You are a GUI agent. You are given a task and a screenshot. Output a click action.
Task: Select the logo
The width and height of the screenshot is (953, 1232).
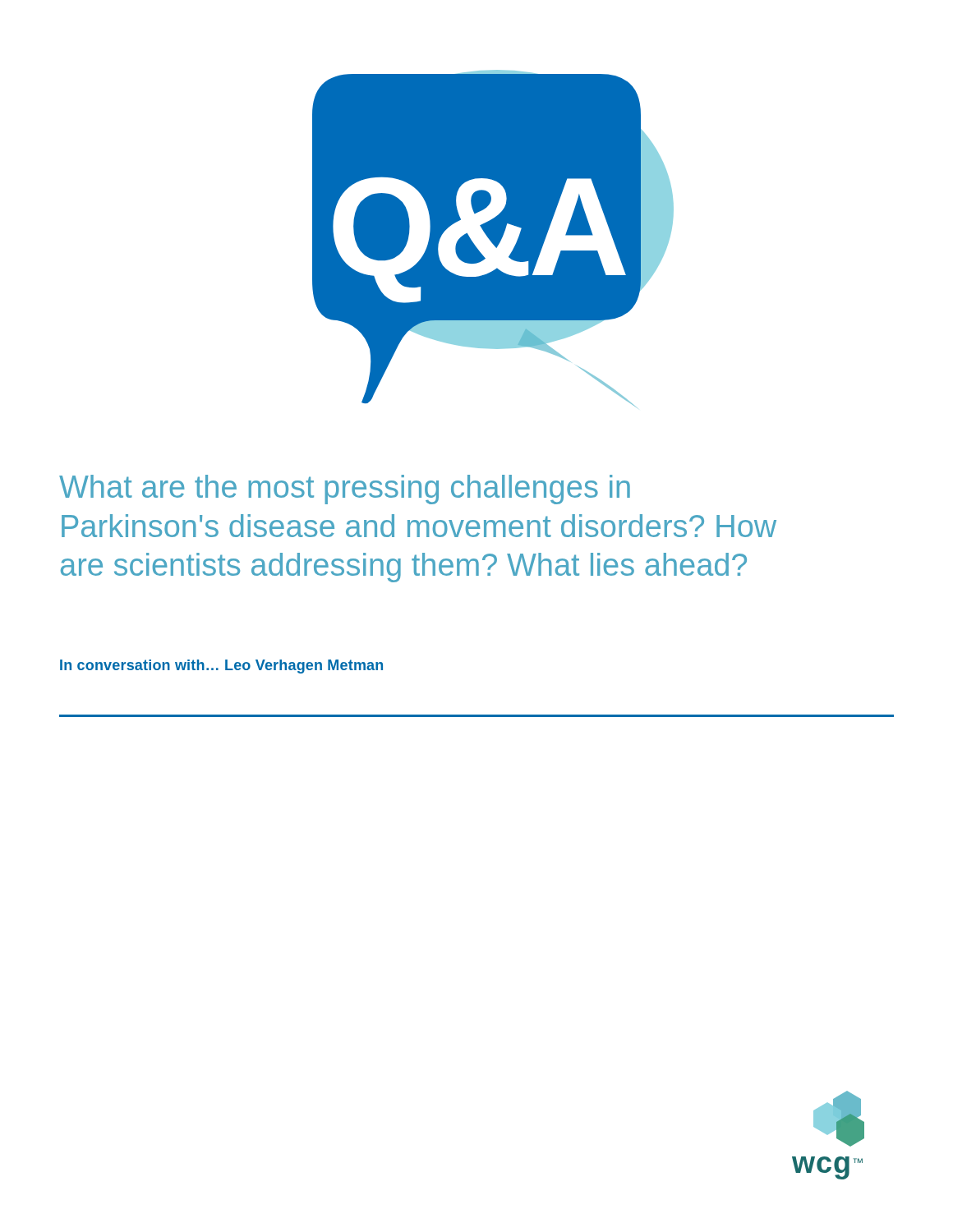[x=828, y=1133]
